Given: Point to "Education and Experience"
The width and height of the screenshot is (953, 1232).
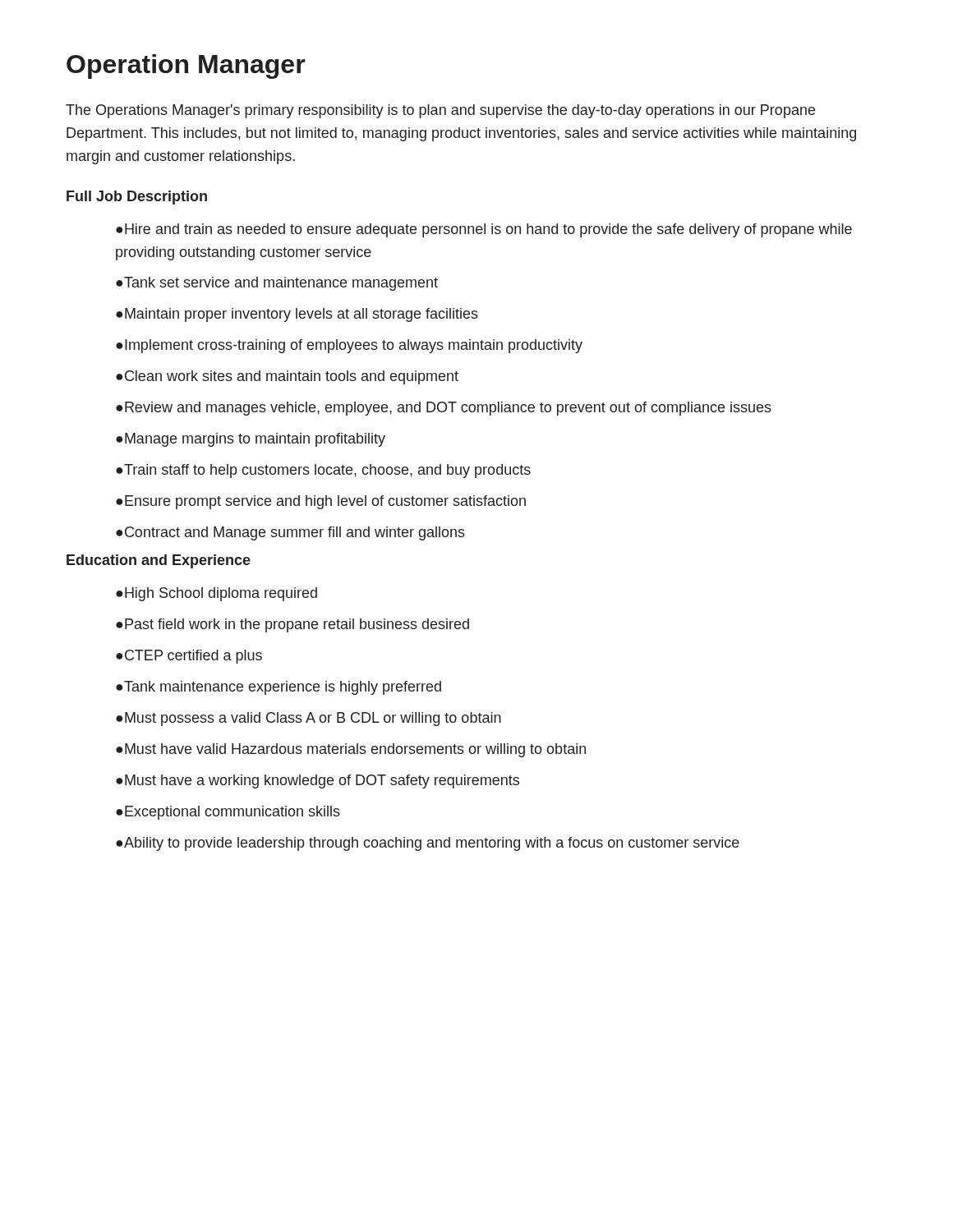Looking at the screenshot, I should tap(158, 560).
